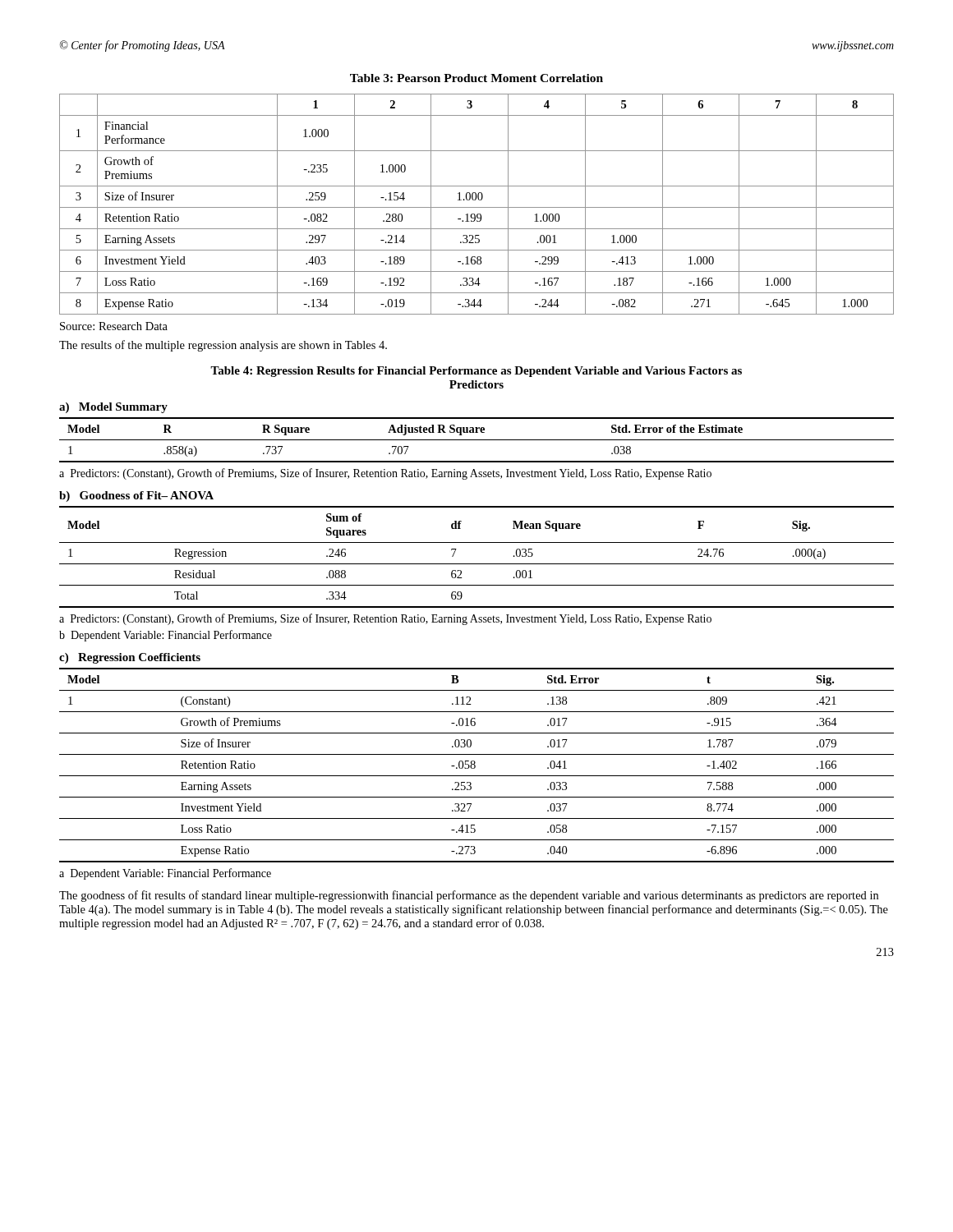Select the element starting "Table 4: Regression"
This screenshot has height=1232, width=953.
point(476,377)
